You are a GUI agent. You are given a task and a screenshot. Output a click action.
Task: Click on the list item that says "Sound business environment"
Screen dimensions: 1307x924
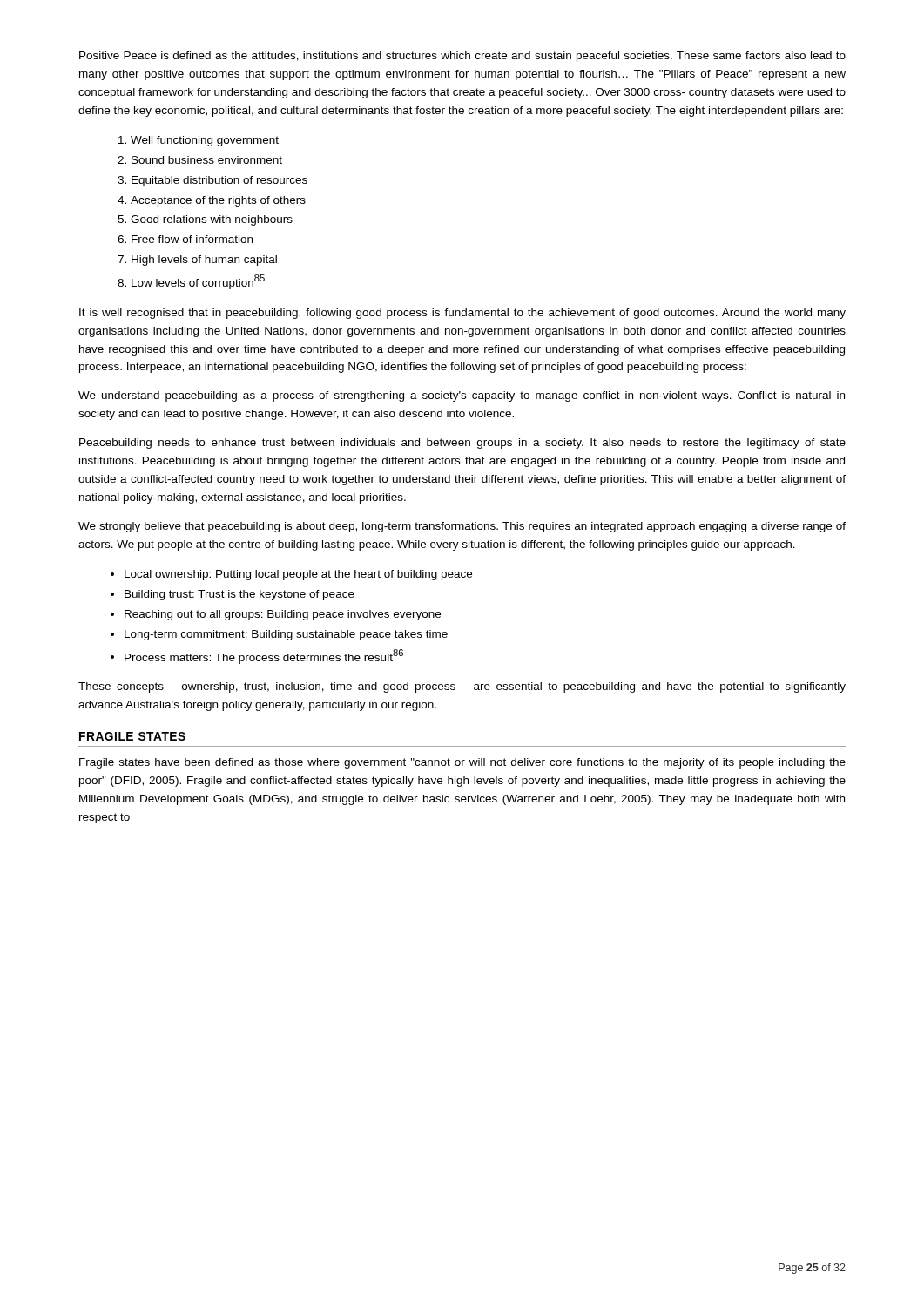pos(207,160)
